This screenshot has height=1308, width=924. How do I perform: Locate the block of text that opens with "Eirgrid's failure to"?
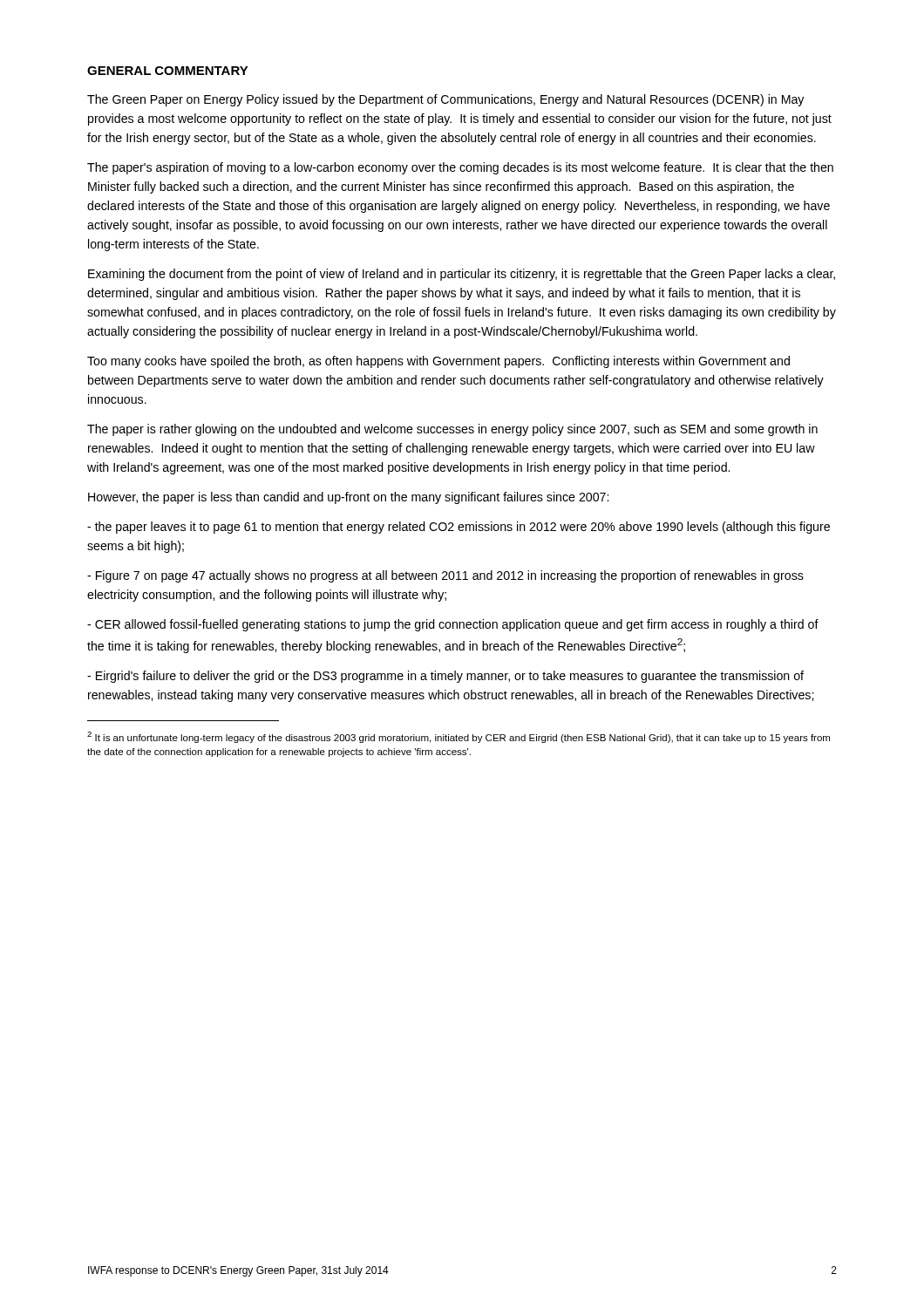pos(451,685)
